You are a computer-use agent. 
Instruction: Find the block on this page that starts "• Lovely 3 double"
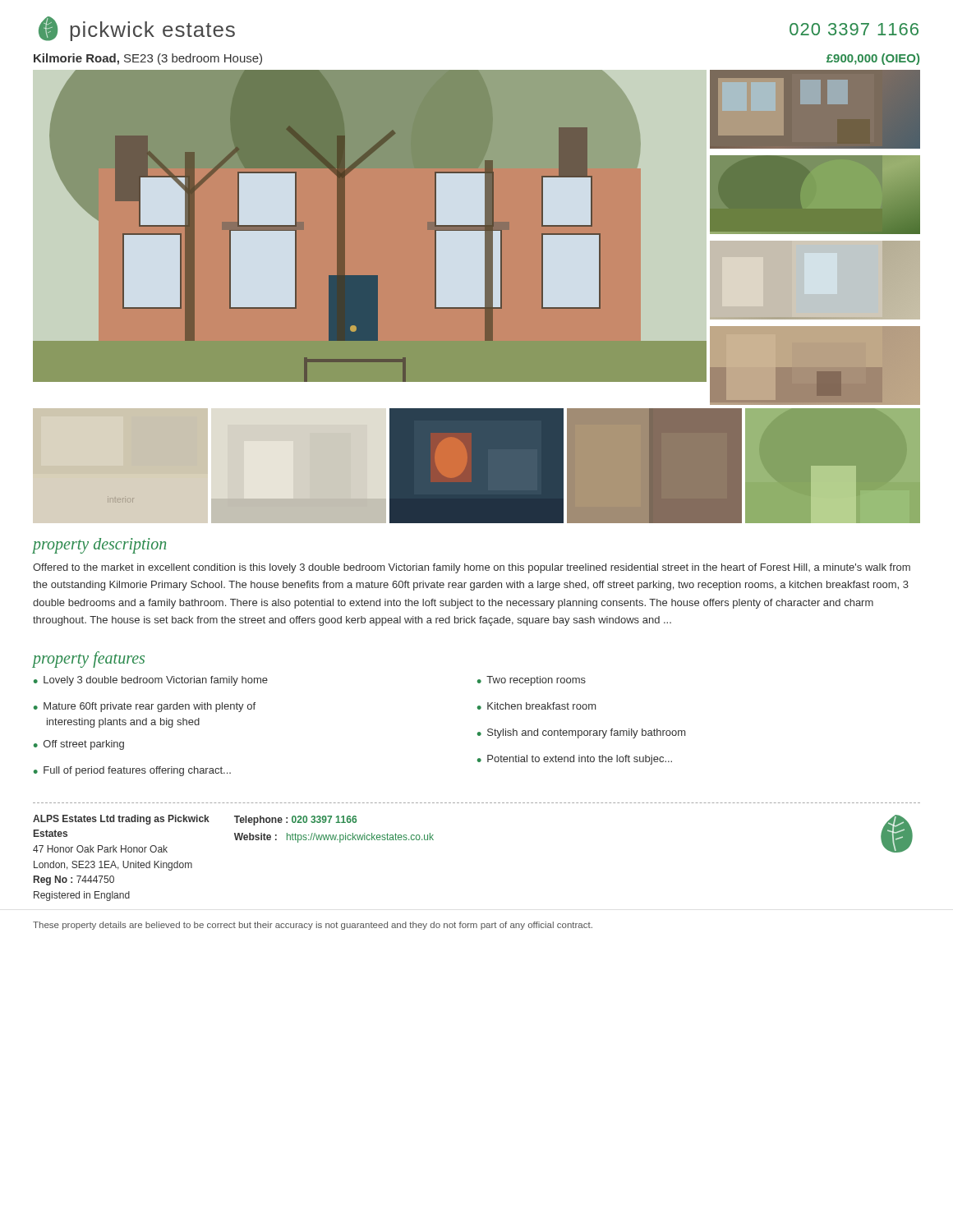pos(150,682)
